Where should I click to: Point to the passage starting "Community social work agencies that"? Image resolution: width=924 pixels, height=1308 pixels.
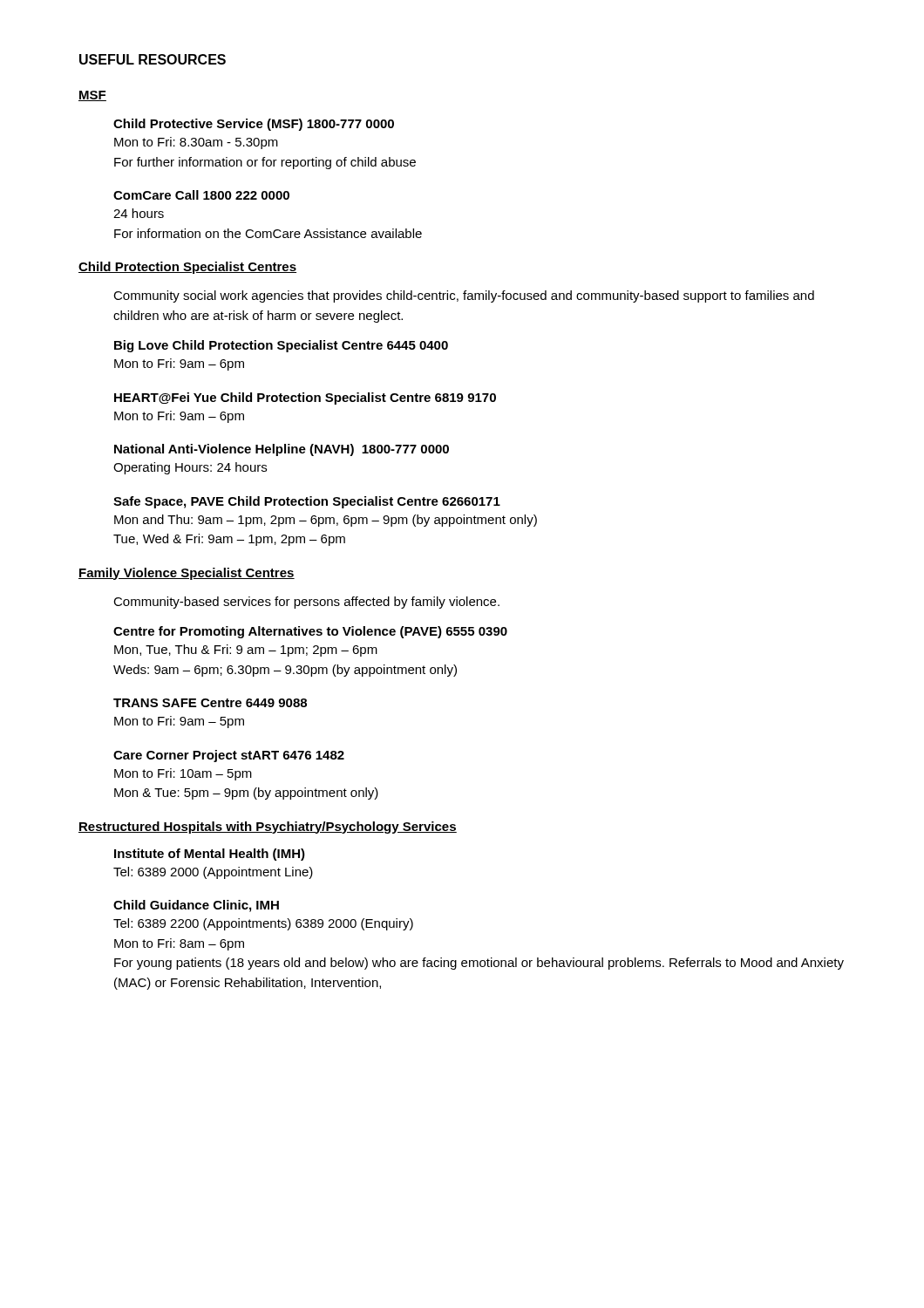[464, 305]
